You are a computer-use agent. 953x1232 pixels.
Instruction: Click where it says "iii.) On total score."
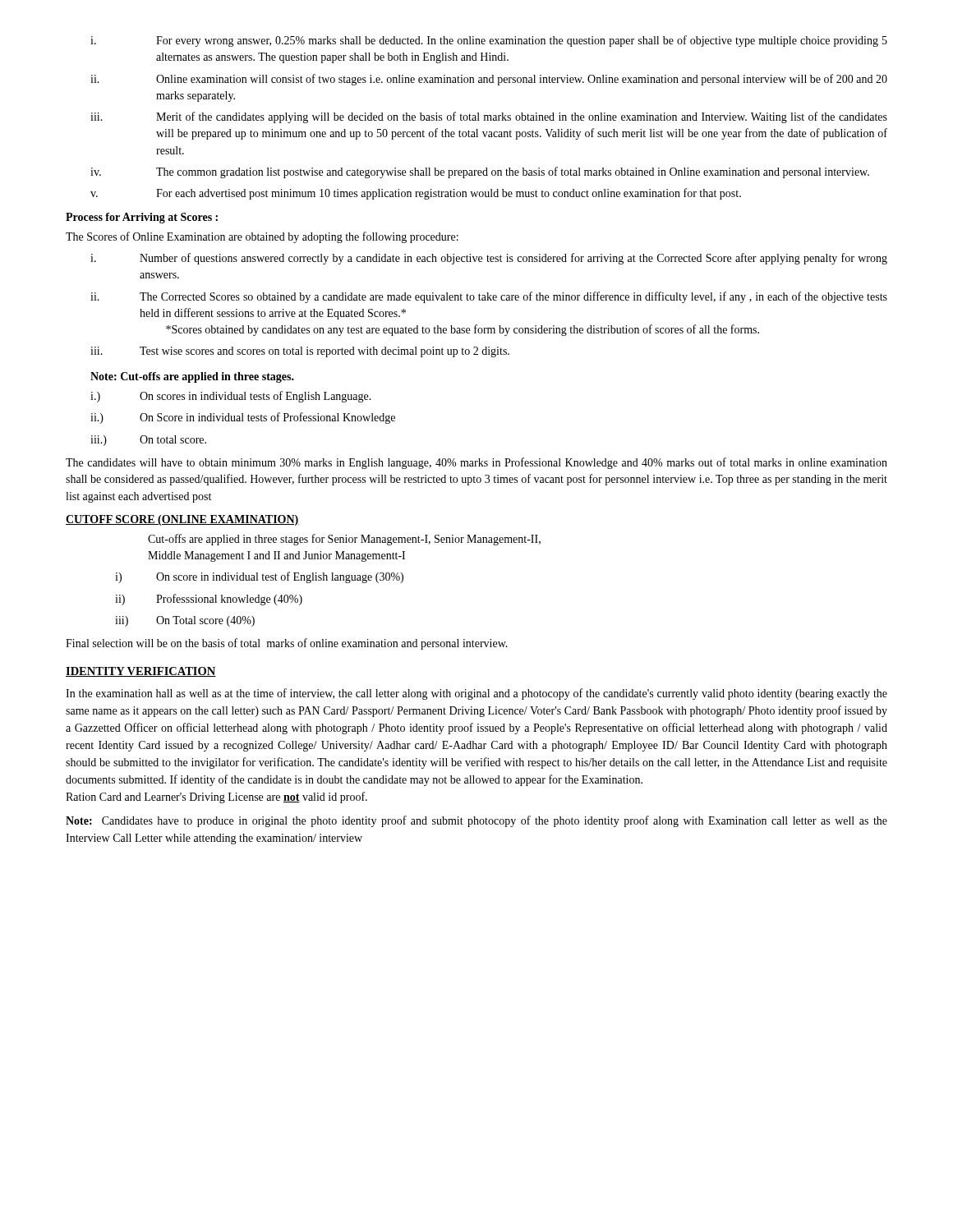[148, 441]
